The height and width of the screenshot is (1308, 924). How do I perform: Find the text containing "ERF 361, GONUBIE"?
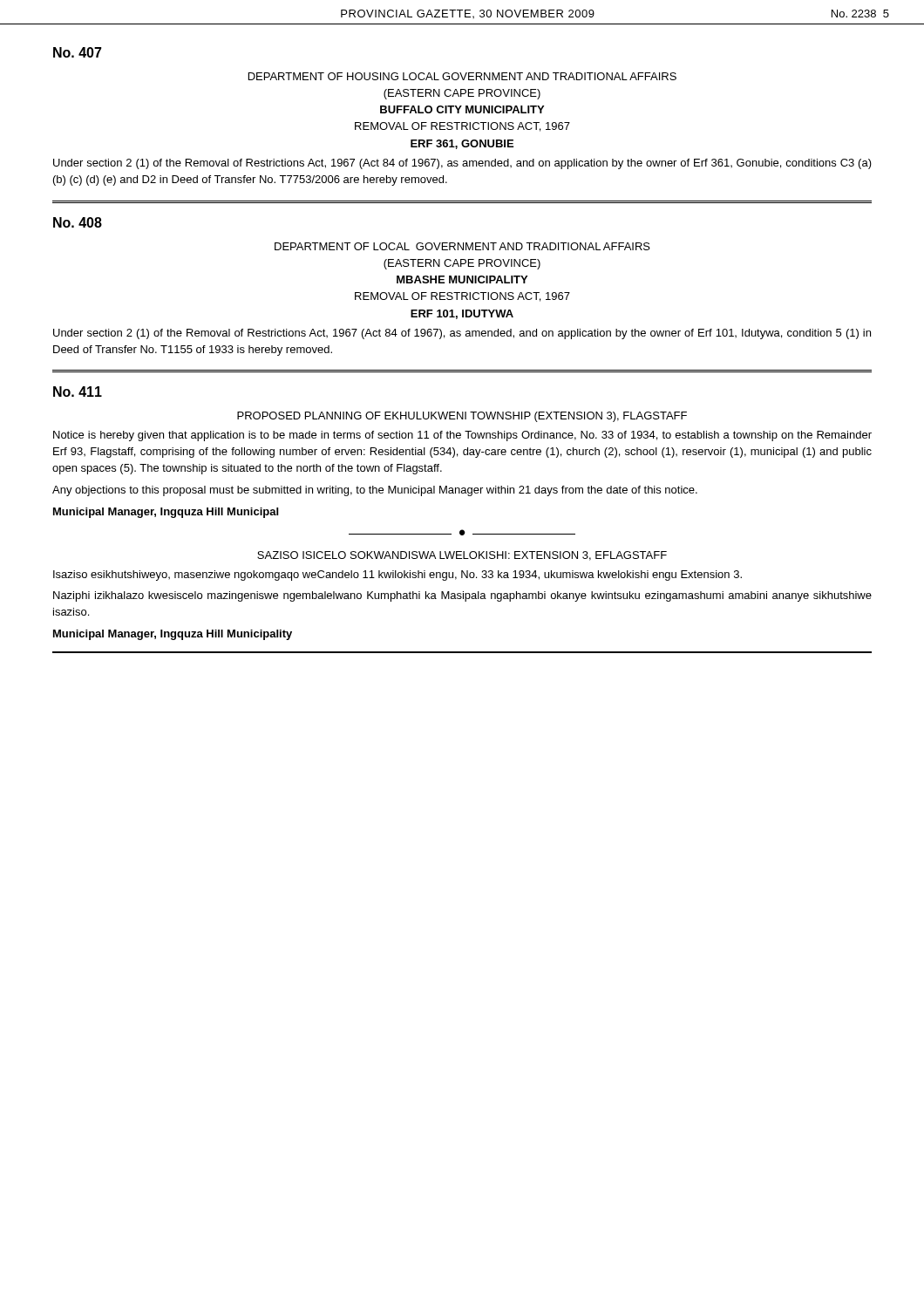[462, 143]
